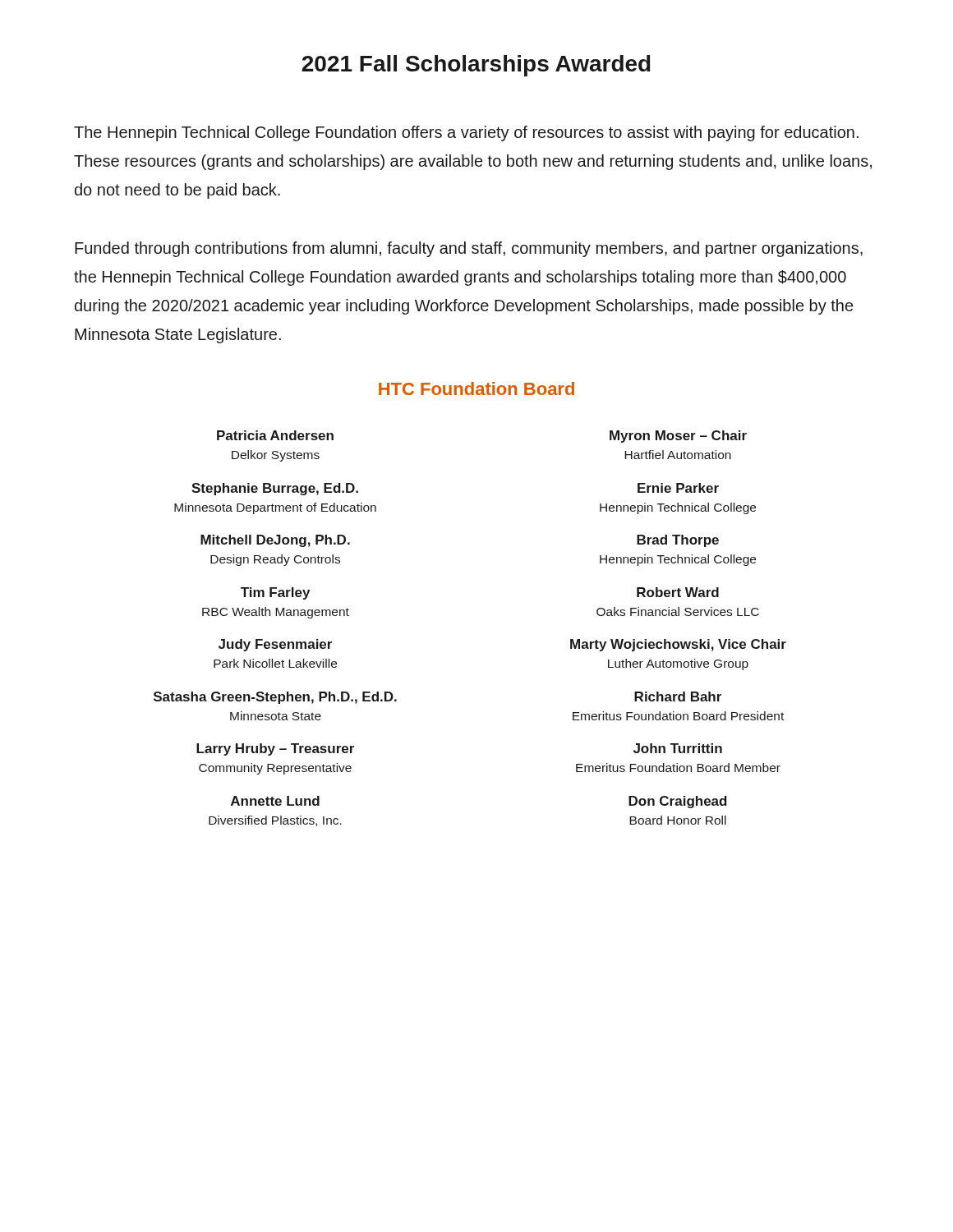Locate the block of text that opens with "Judy Fesenmaier Park"
The image size is (953, 1232).
click(x=275, y=654)
